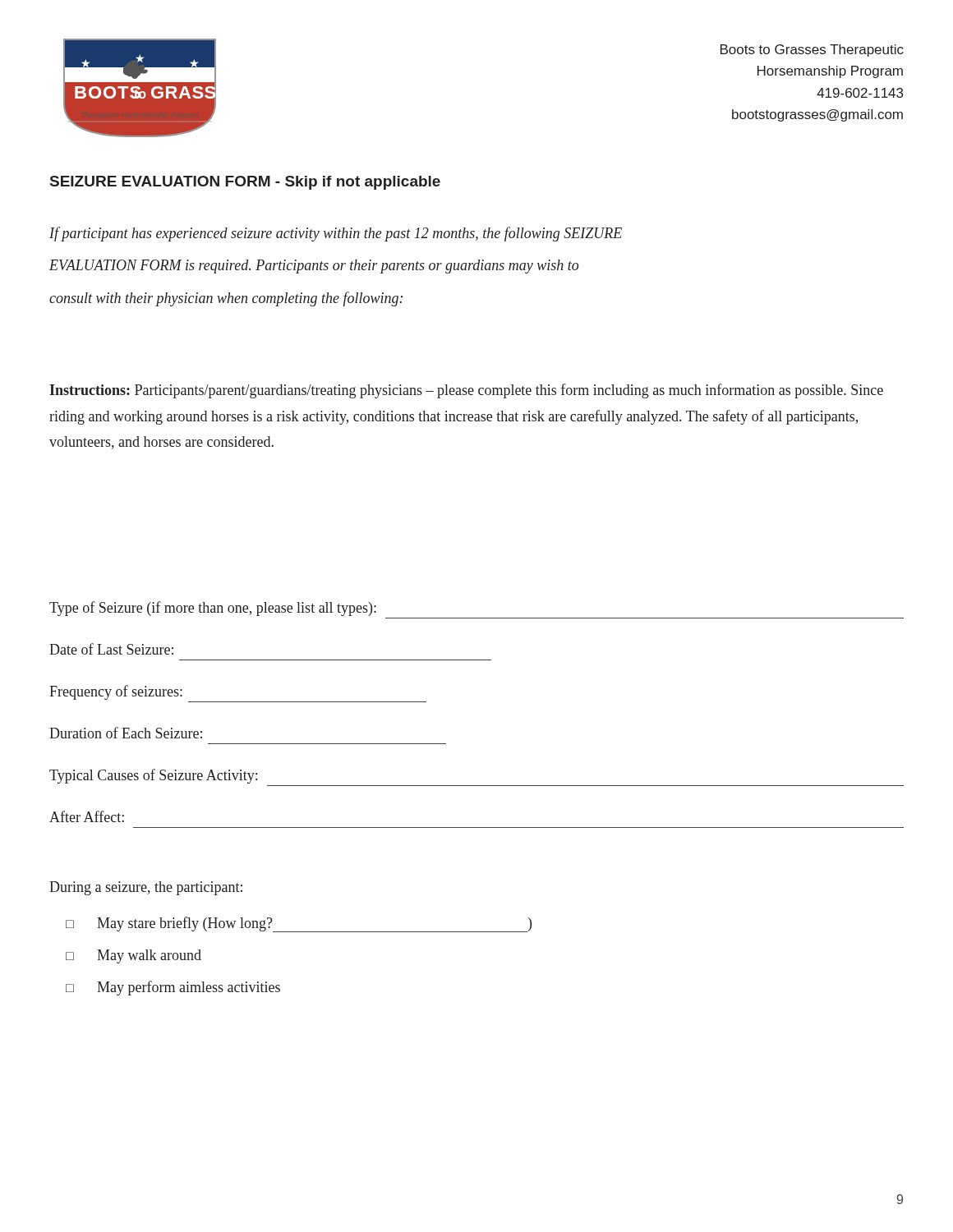Locate the logo
The image size is (953, 1232).
[x=144, y=89]
